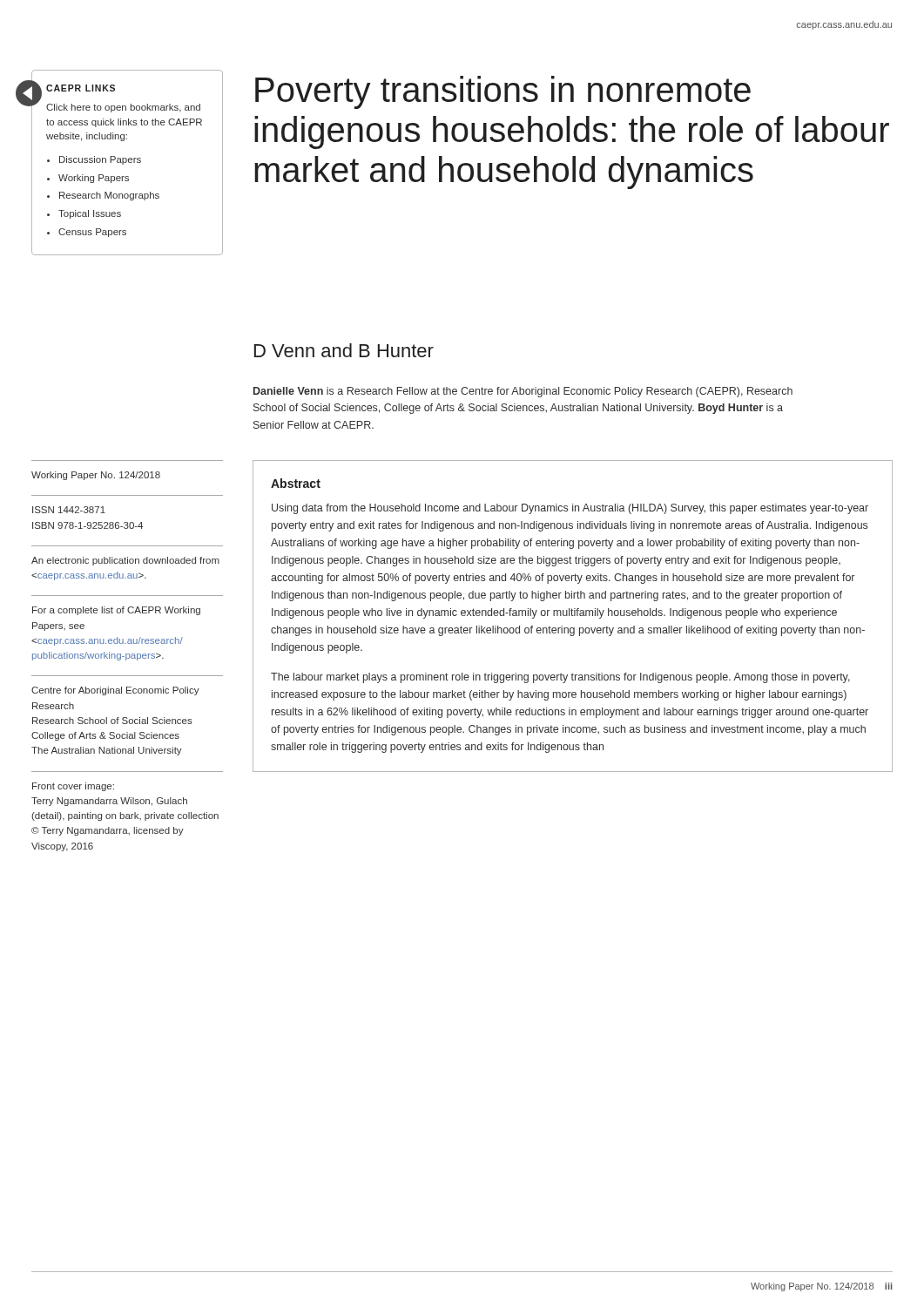Find "ISSN 1442-3871 ISBN 978-1-925286-30-4" on this page
The image size is (924, 1307).
pos(87,518)
